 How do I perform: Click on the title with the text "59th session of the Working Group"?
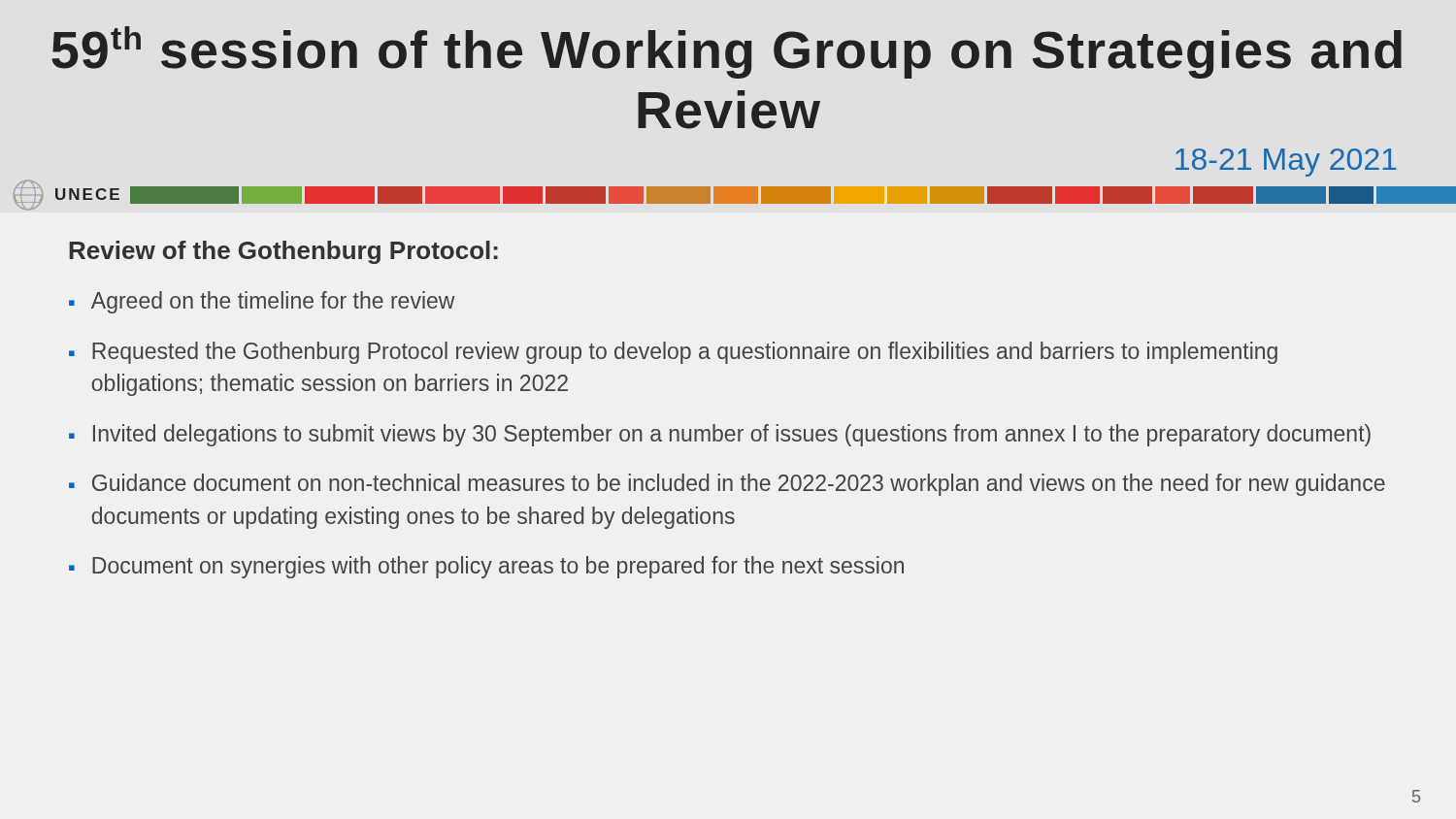point(728,98)
